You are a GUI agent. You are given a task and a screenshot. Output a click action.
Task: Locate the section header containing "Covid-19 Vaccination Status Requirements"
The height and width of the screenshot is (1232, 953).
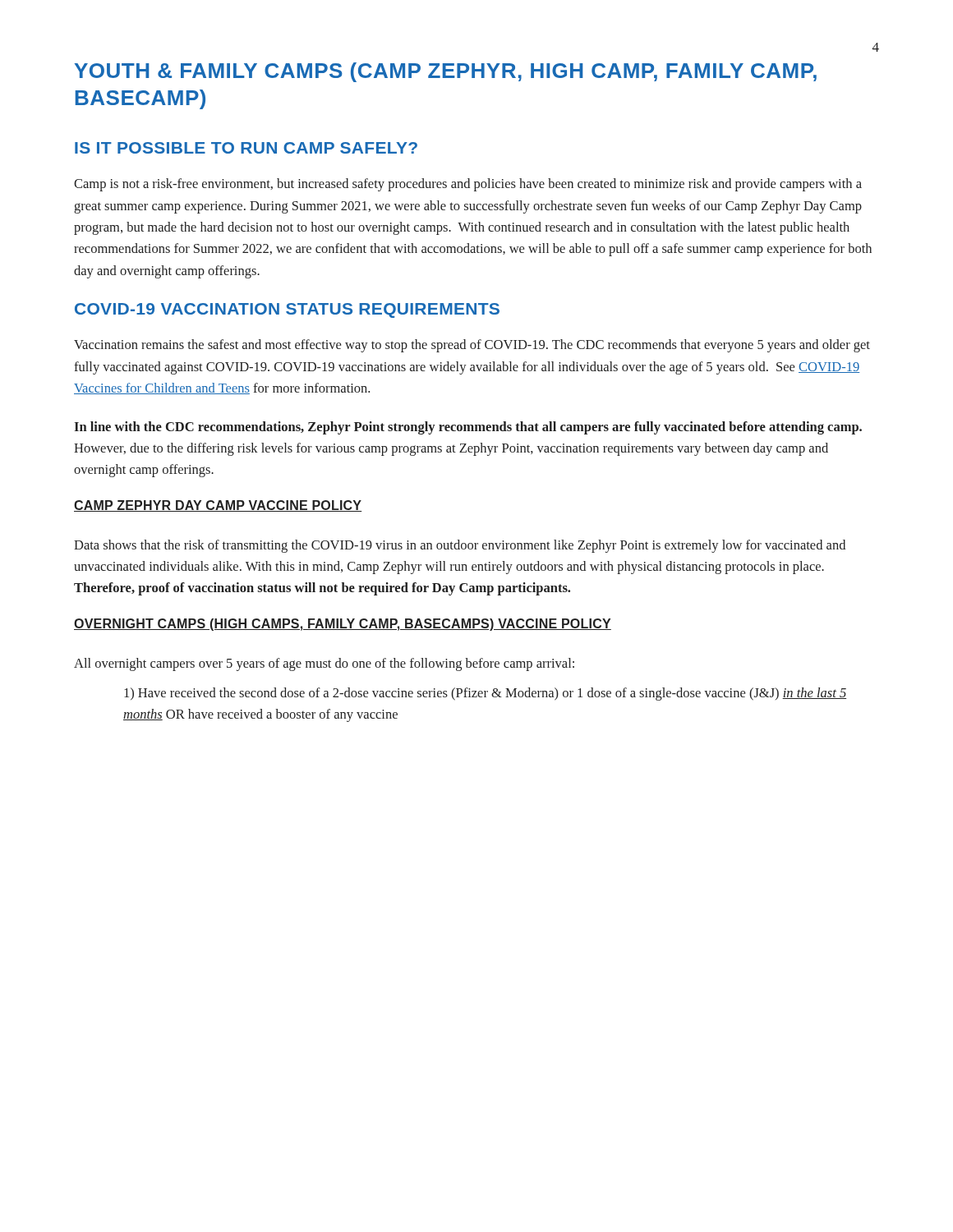[287, 309]
